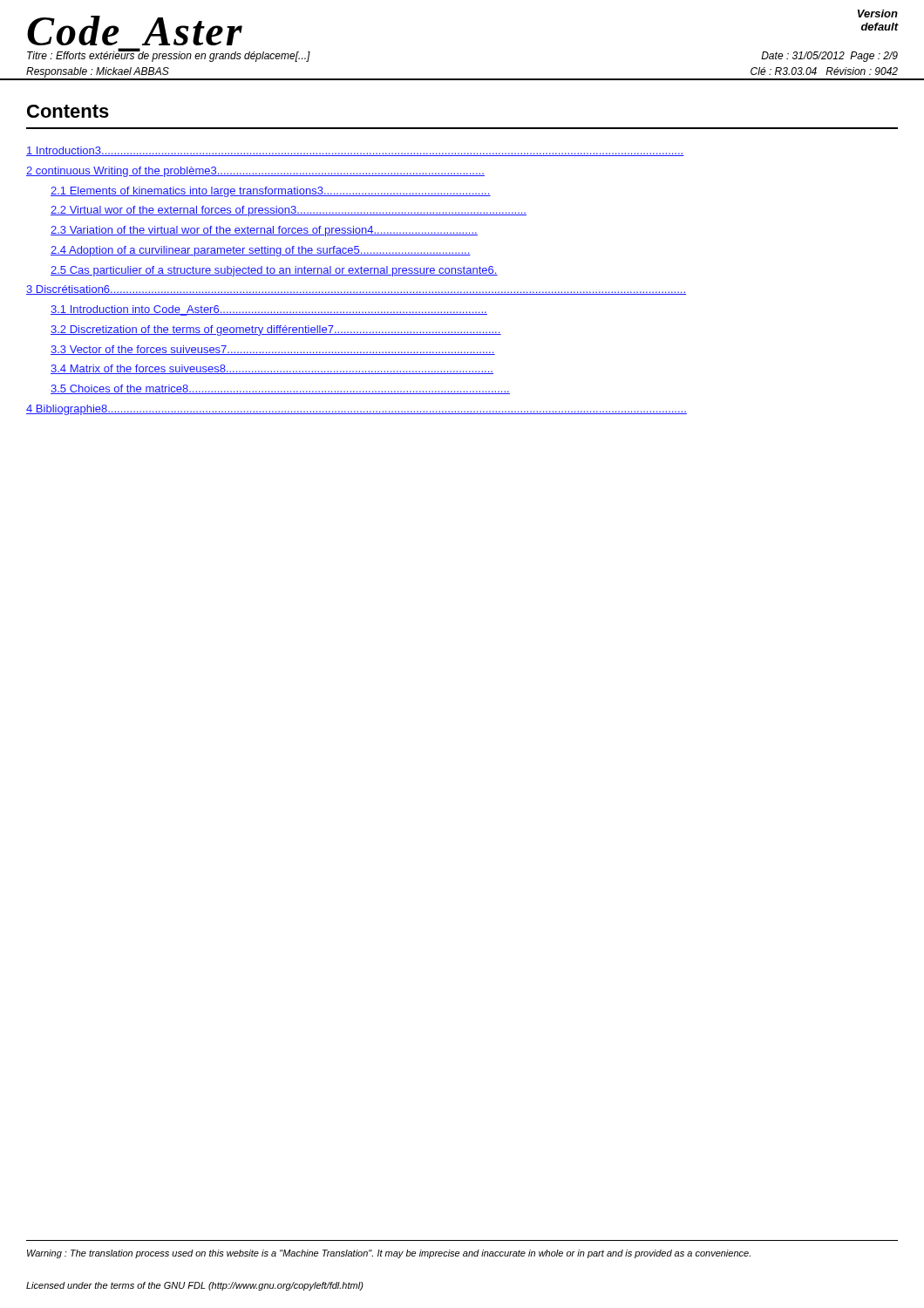This screenshot has height=1308, width=924.
Task: Find "3.1 Introduction into Code_Aster6" on this page
Action: click(269, 309)
